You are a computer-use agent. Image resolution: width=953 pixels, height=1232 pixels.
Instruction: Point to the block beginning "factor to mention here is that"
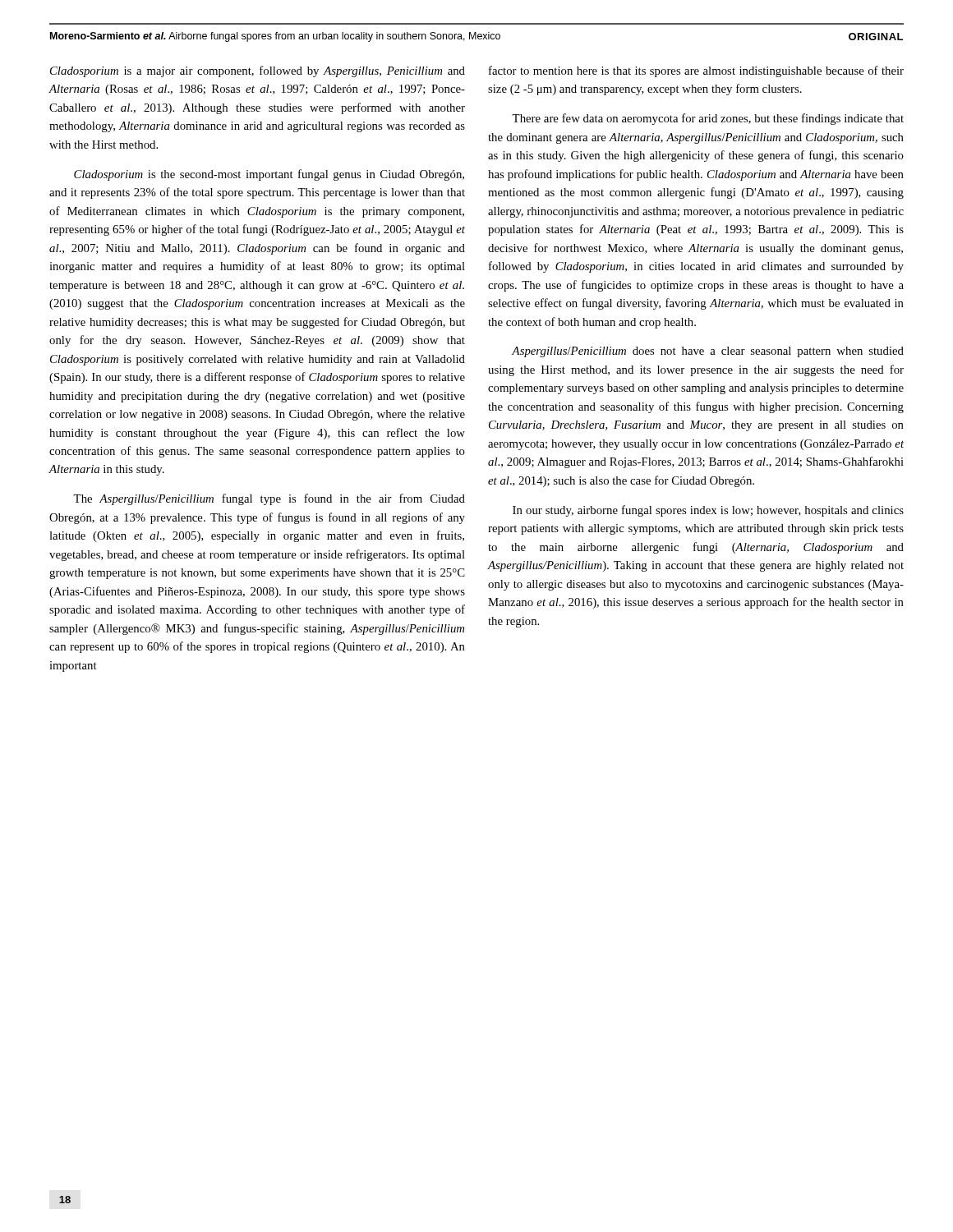click(x=696, y=80)
